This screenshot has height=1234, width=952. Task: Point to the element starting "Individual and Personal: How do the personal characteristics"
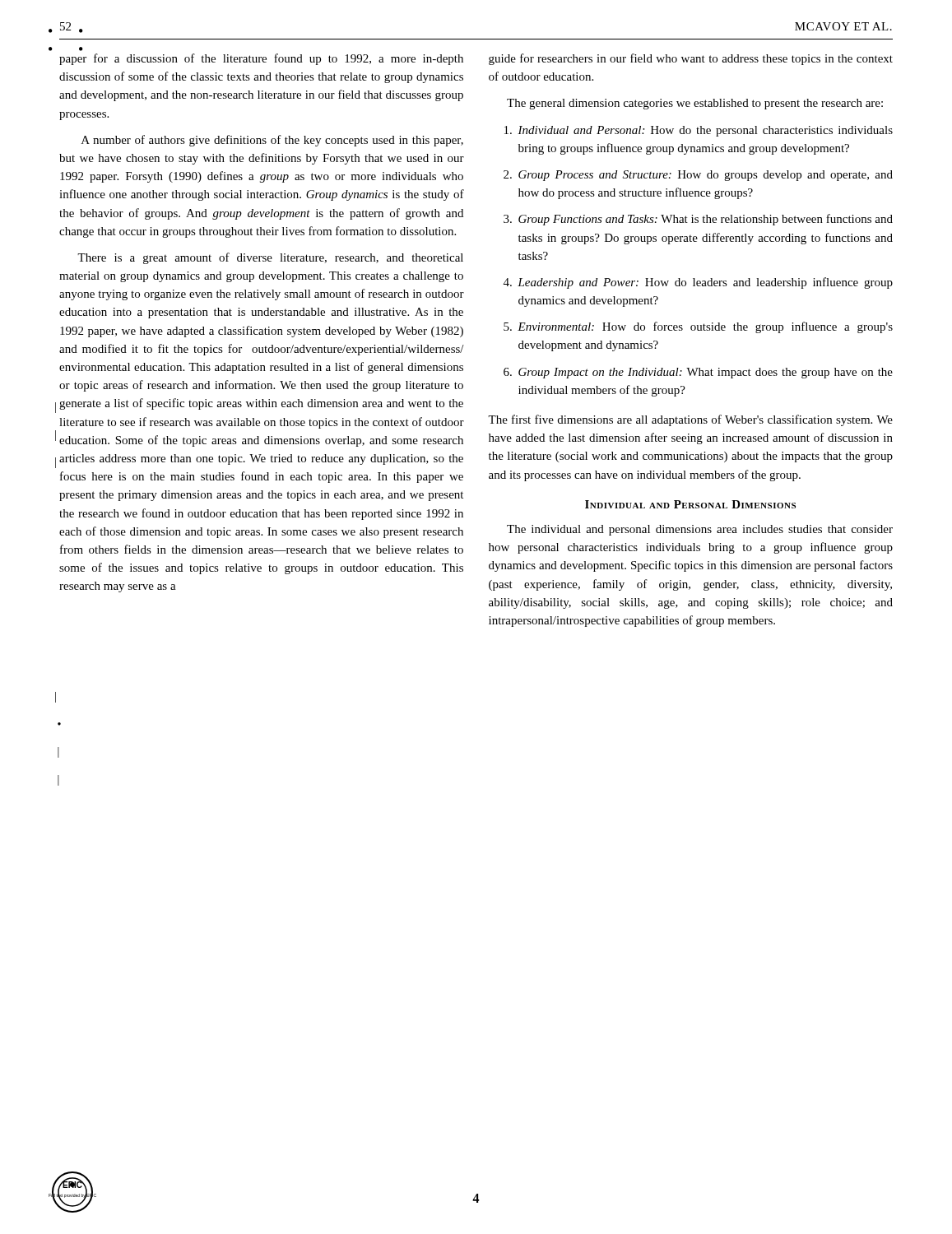(698, 138)
